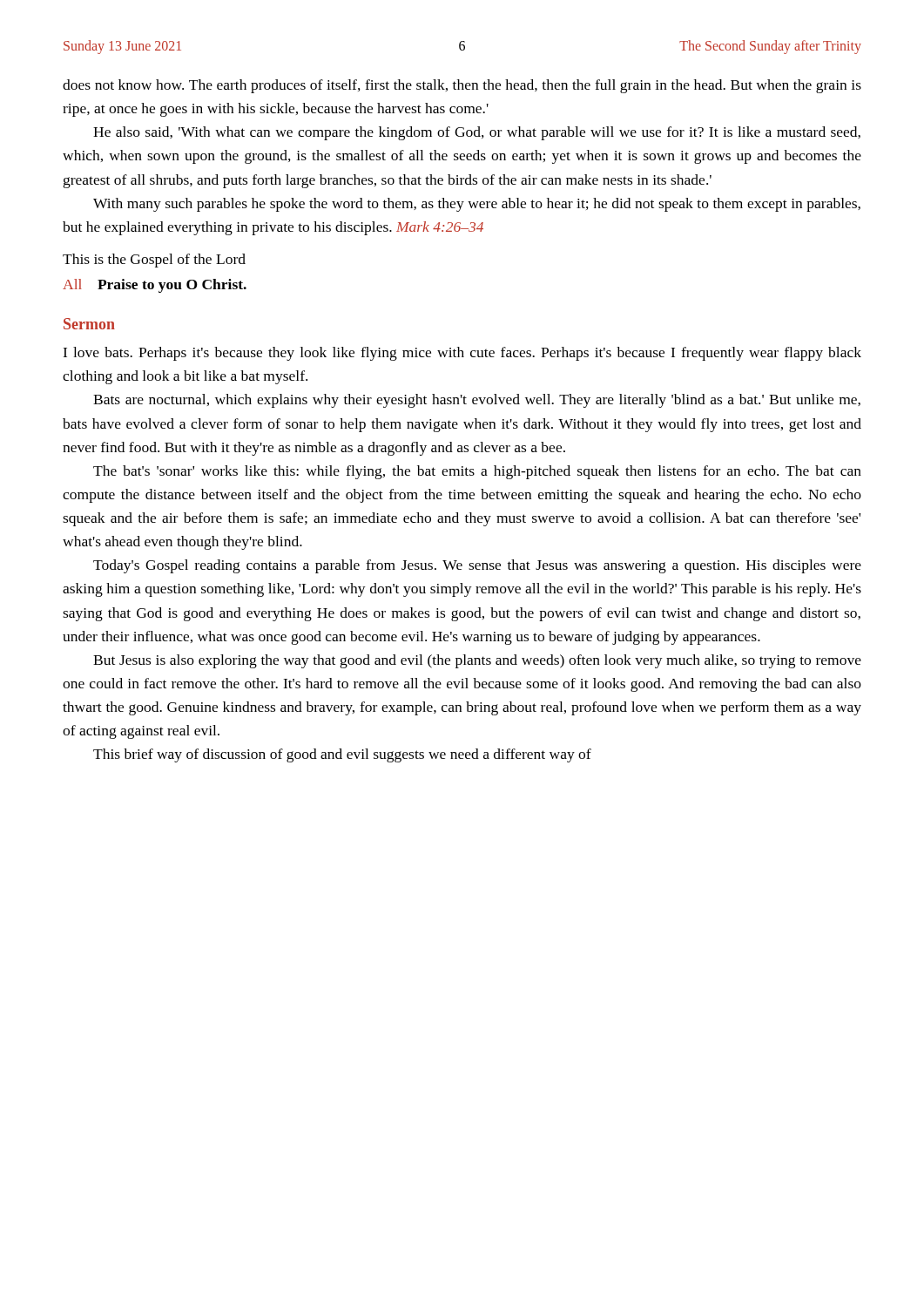Point to the text block starting "does not know how."
This screenshot has width=924, height=1307.
462,96
